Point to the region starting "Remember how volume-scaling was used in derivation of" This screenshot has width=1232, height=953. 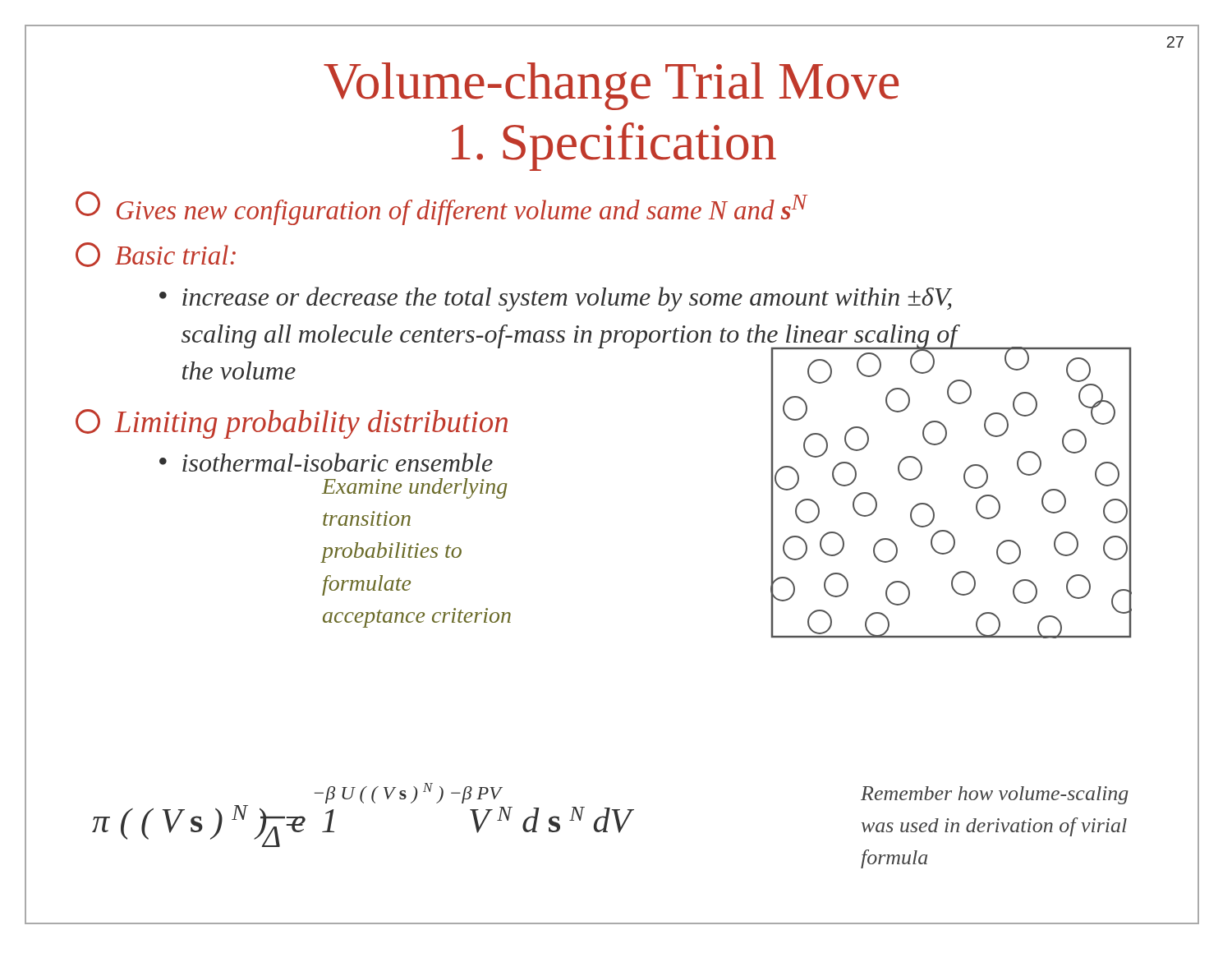[995, 825]
